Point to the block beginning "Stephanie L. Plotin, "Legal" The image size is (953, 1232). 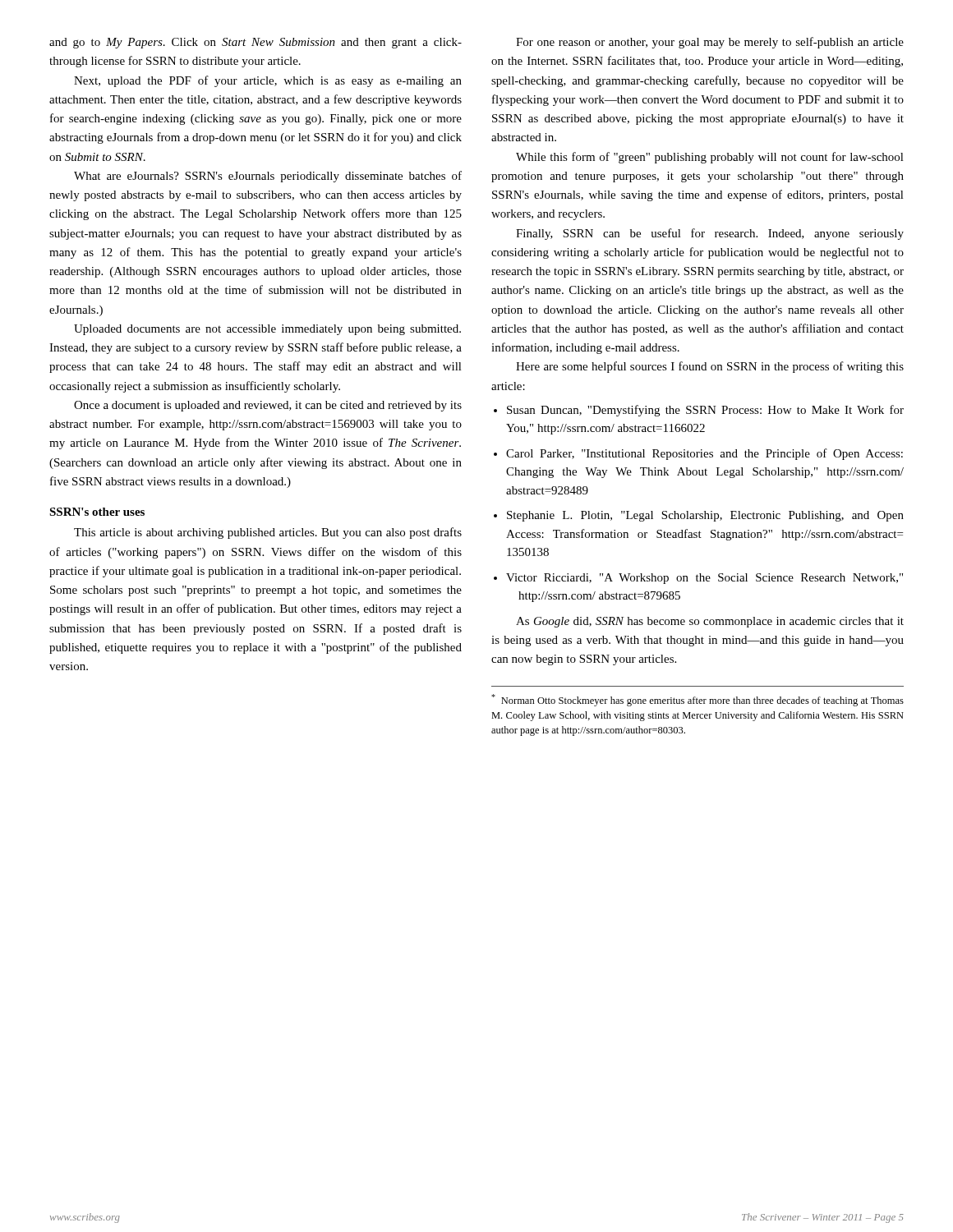705,534
